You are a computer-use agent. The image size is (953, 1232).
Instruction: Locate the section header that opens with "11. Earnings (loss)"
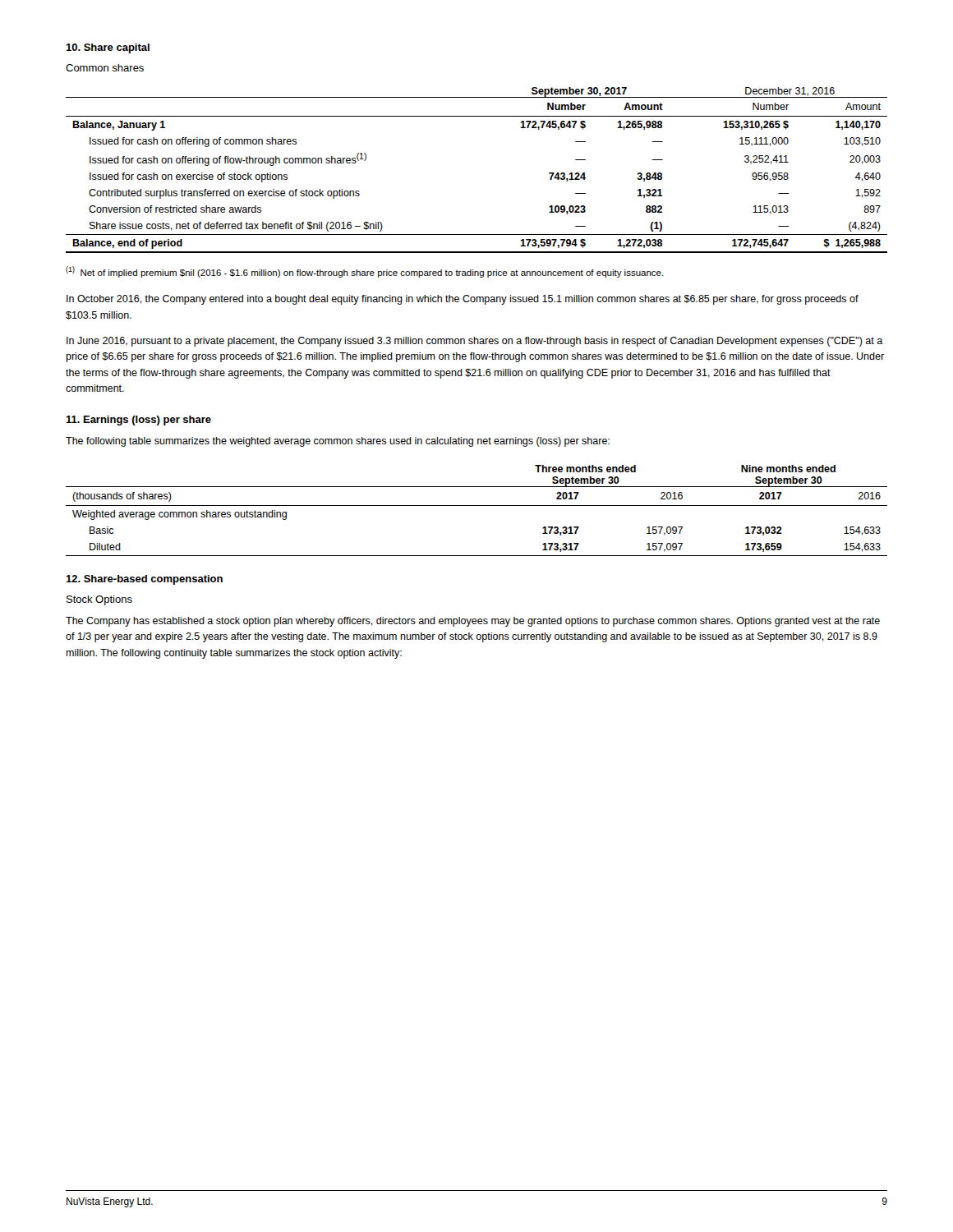tap(138, 420)
